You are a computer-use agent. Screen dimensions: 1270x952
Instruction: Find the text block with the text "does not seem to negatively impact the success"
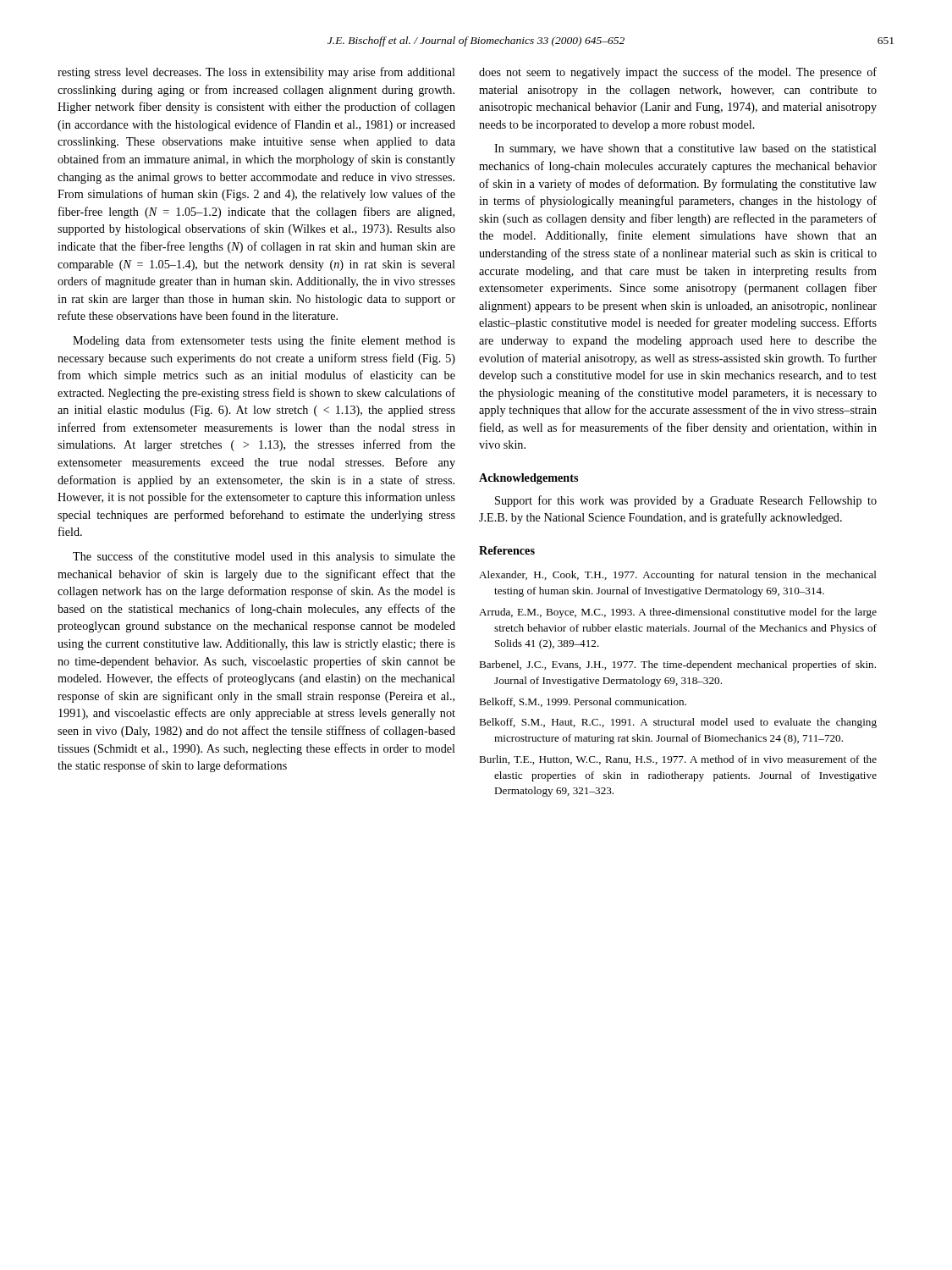coord(678,259)
